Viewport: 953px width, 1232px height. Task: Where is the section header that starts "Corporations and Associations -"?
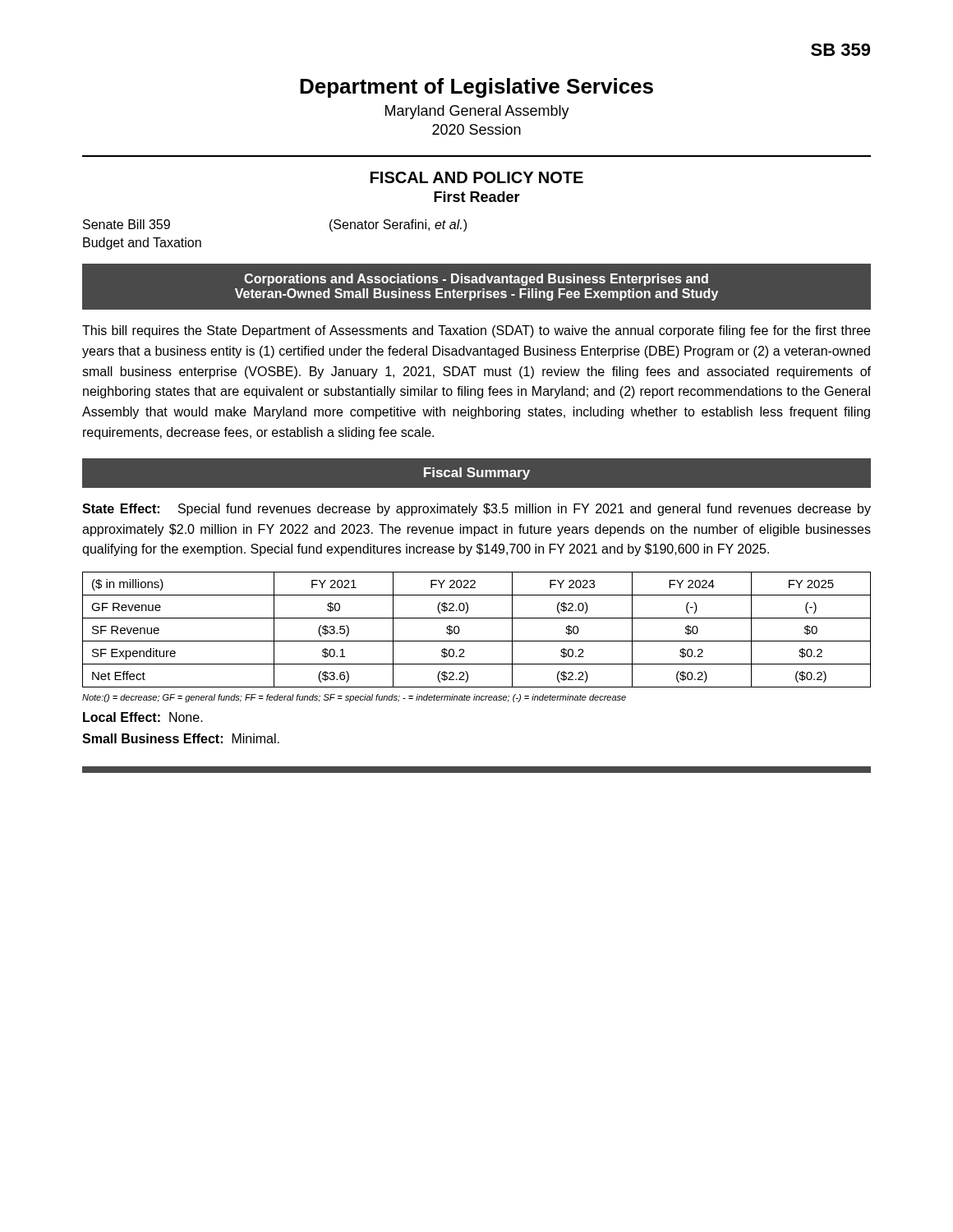pos(476,286)
